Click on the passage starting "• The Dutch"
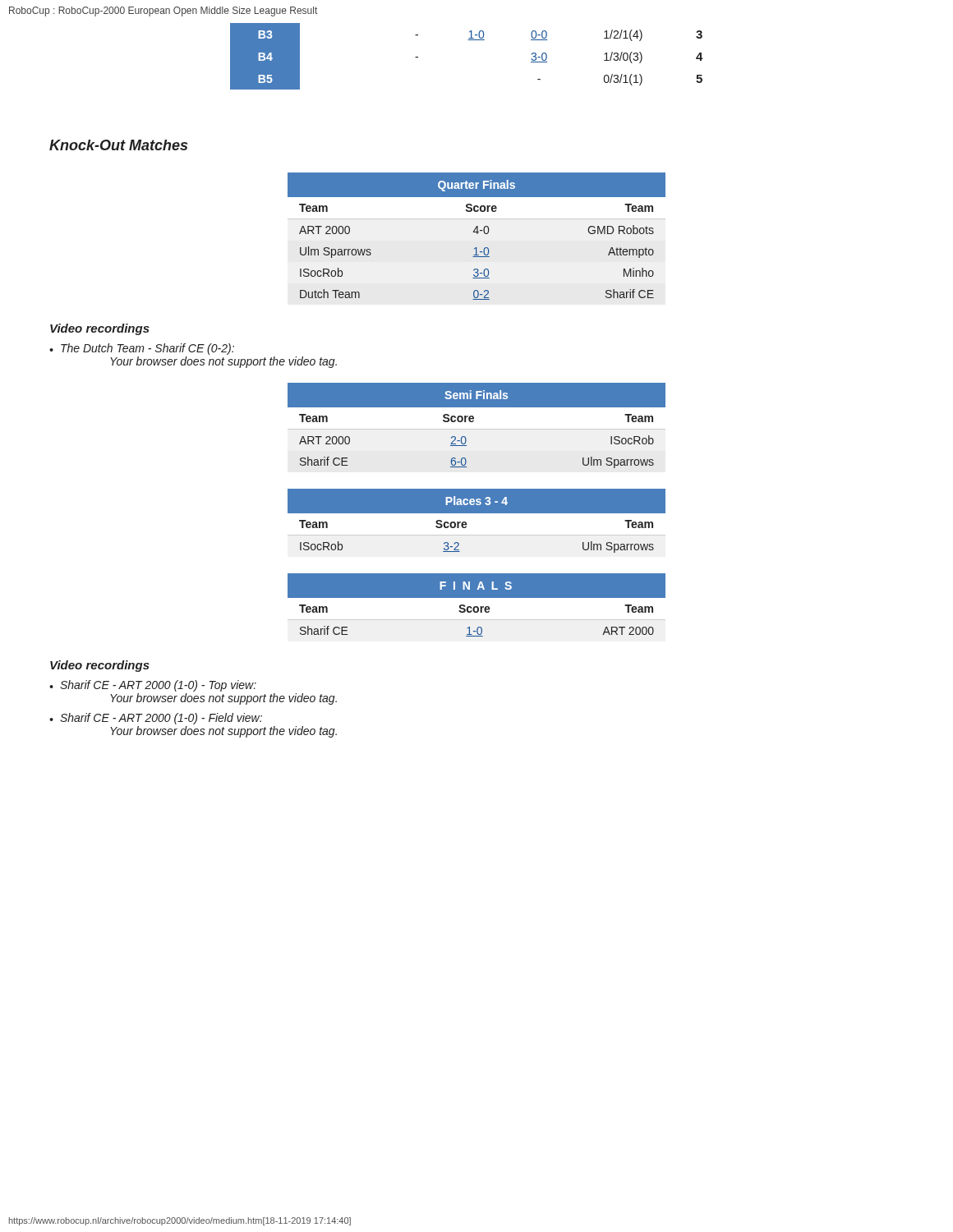This screenshot has height=1232, width=953. pos(194,355)
